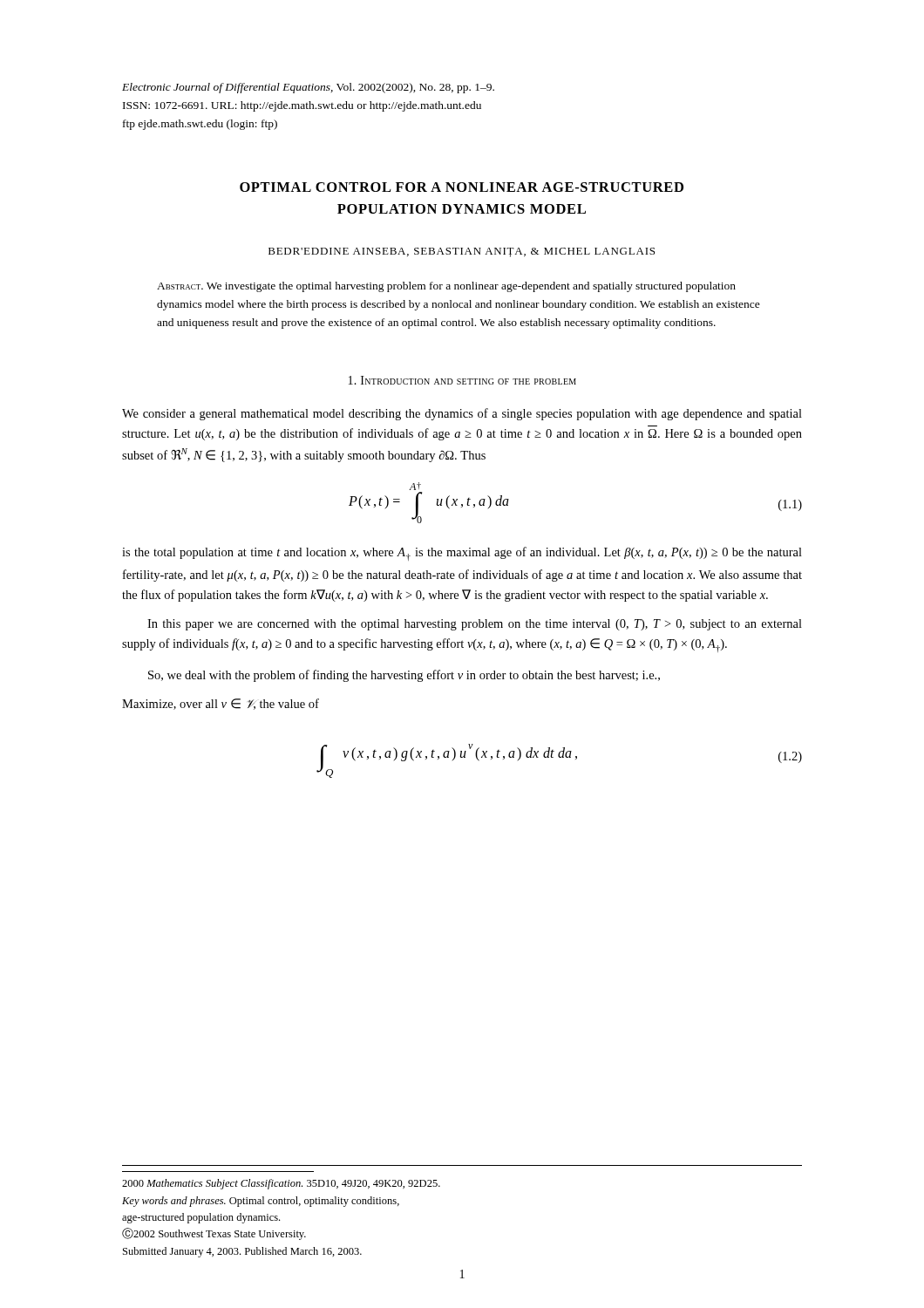Locate the block of text that opens with "In this paper we"
The height and width of the screenshot is (1308, 924).
(x=462, y=635)
